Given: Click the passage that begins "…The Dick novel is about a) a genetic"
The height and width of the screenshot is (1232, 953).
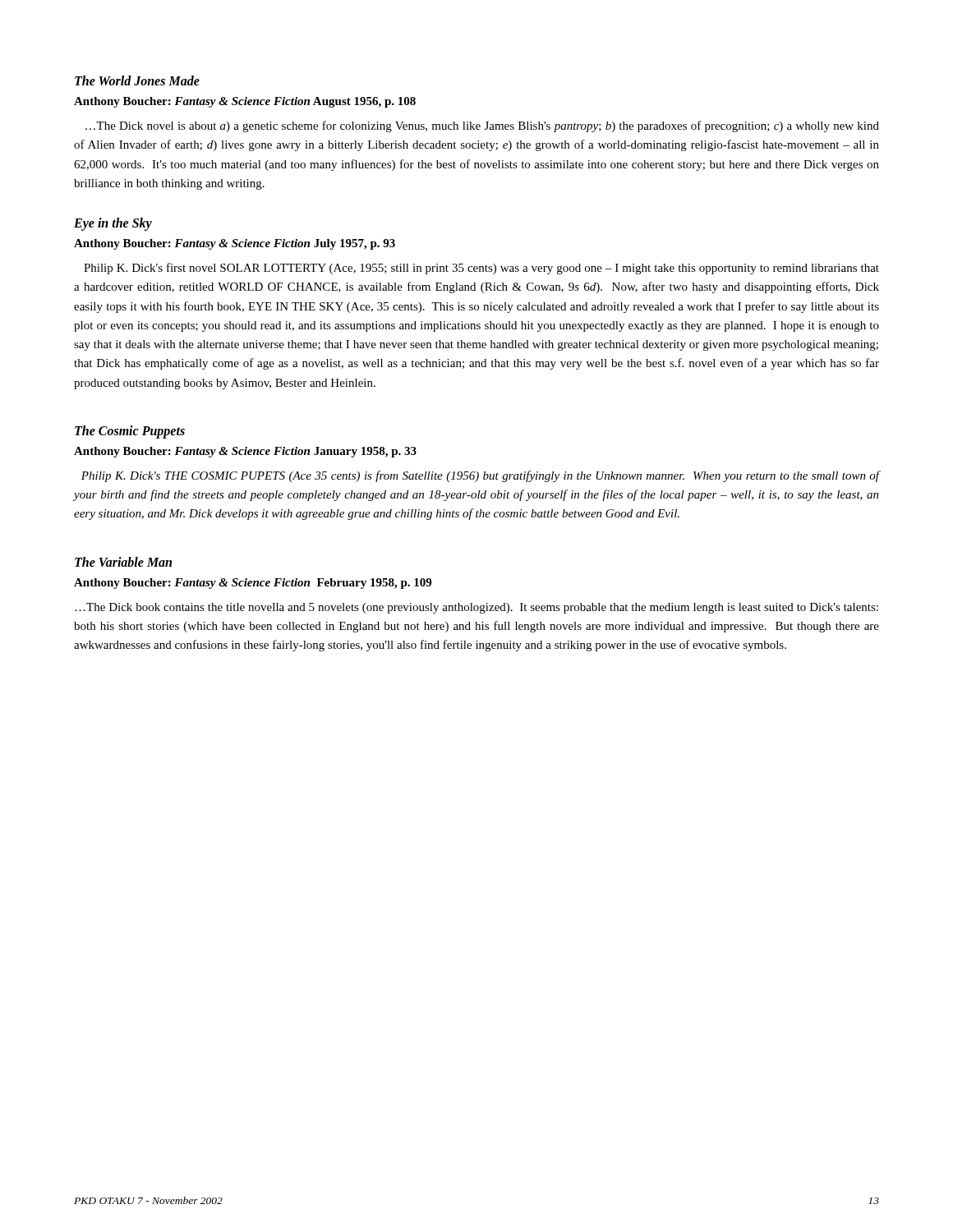Looking at the screenshot, I should tap(476, 154).
